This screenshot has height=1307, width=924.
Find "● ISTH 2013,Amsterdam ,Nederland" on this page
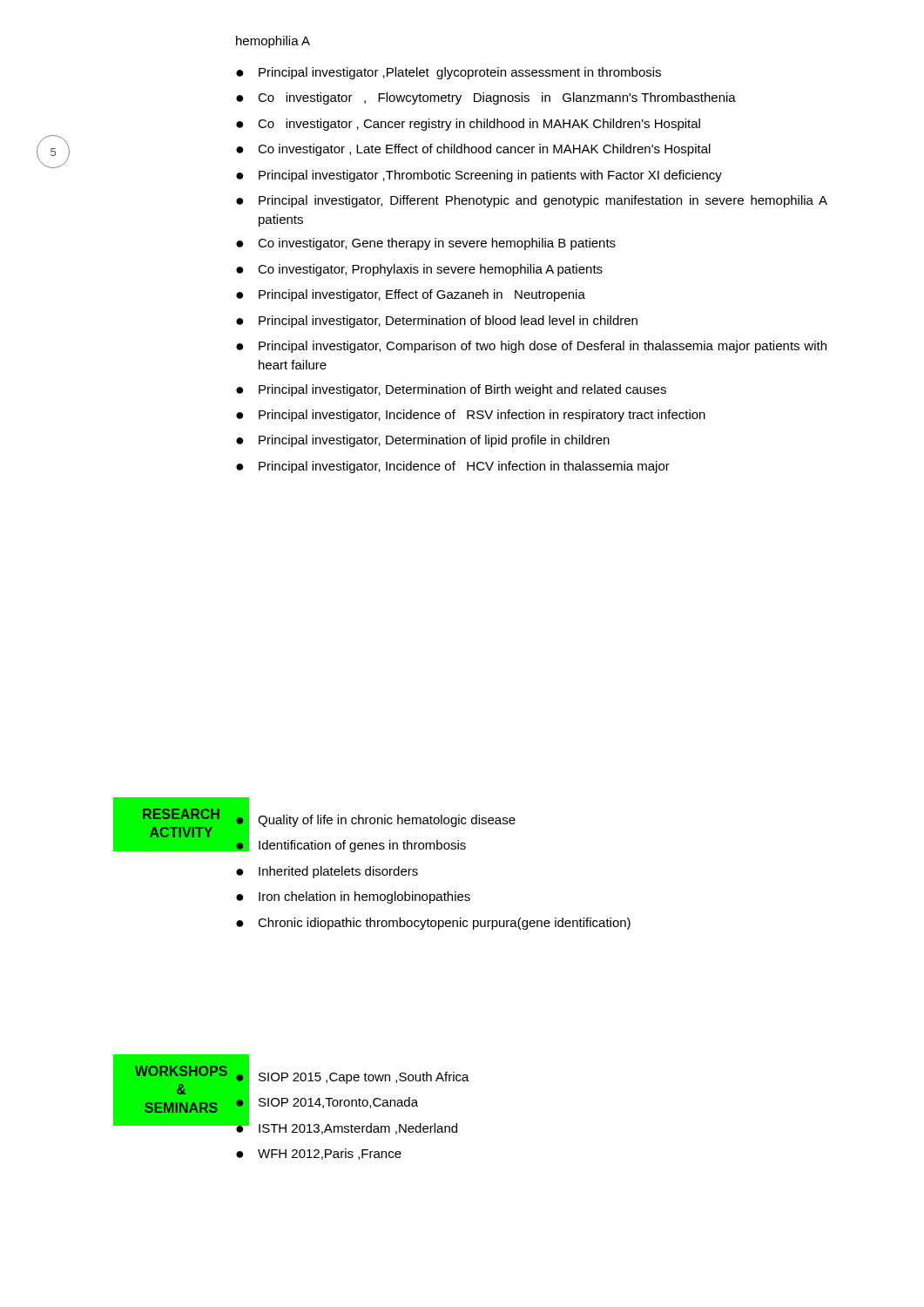point(346,1126)
